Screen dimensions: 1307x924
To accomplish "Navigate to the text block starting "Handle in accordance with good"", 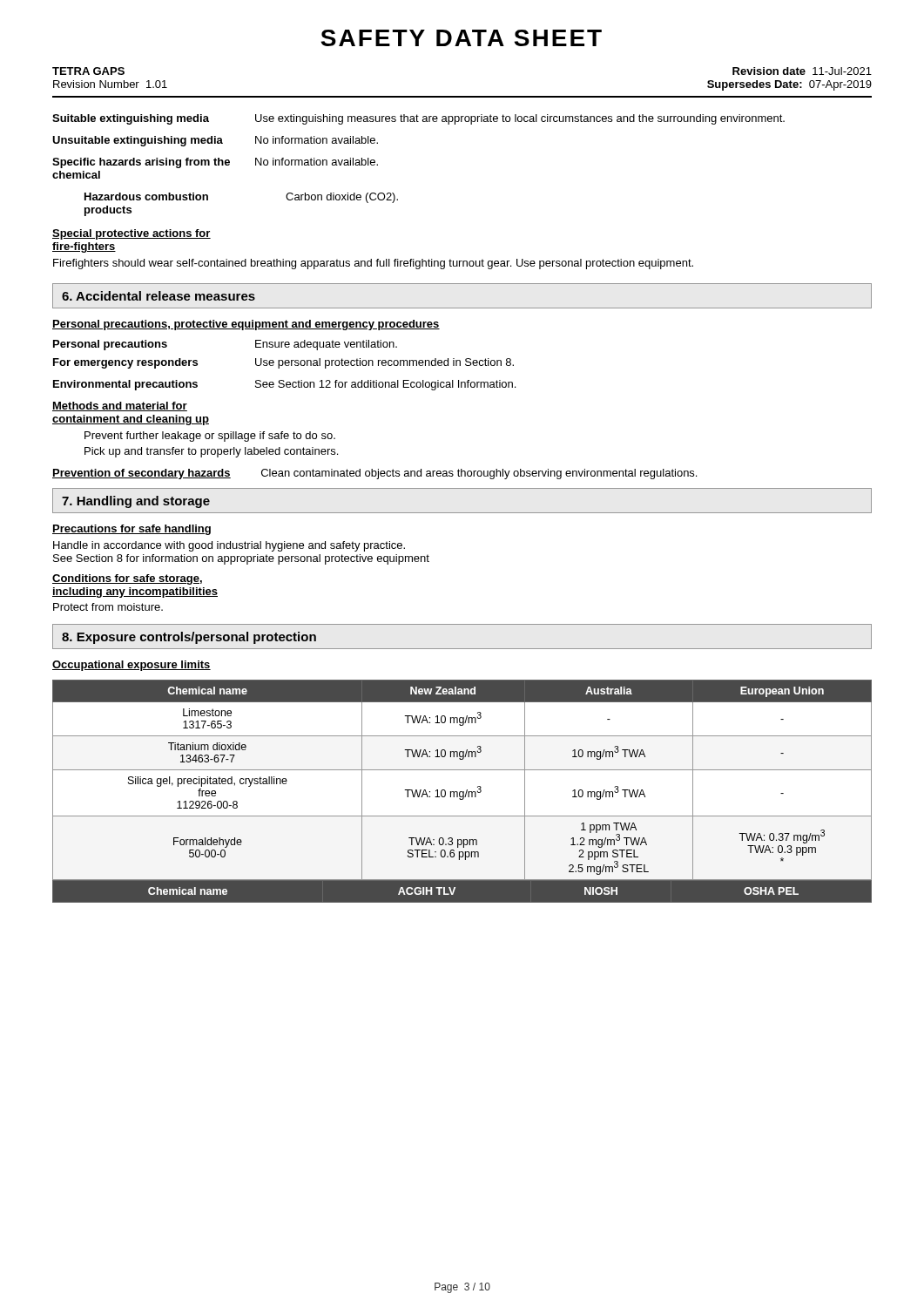I will point(241,552).
